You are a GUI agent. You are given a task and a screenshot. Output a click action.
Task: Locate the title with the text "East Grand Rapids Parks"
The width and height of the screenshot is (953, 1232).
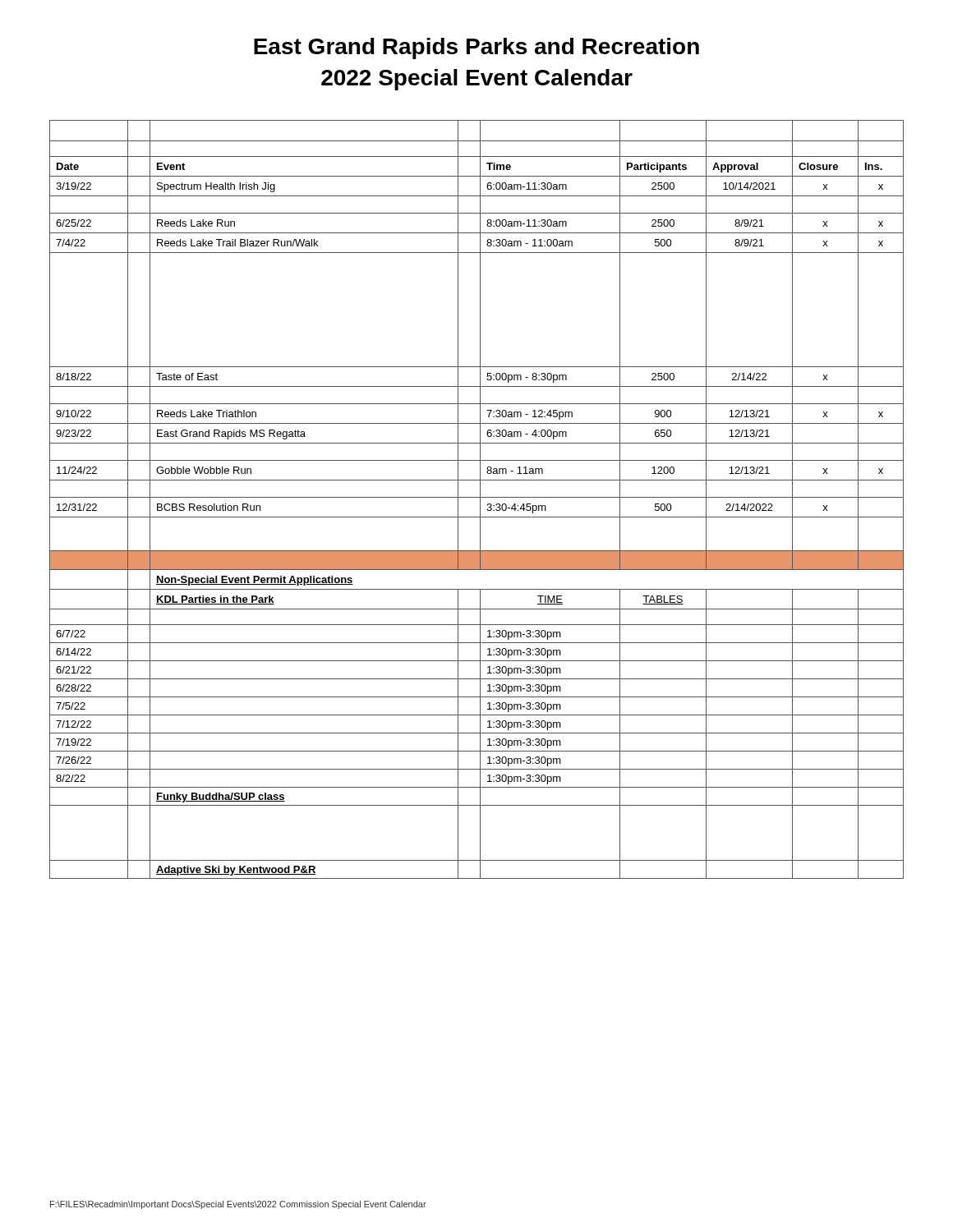[x=476, y=62]
